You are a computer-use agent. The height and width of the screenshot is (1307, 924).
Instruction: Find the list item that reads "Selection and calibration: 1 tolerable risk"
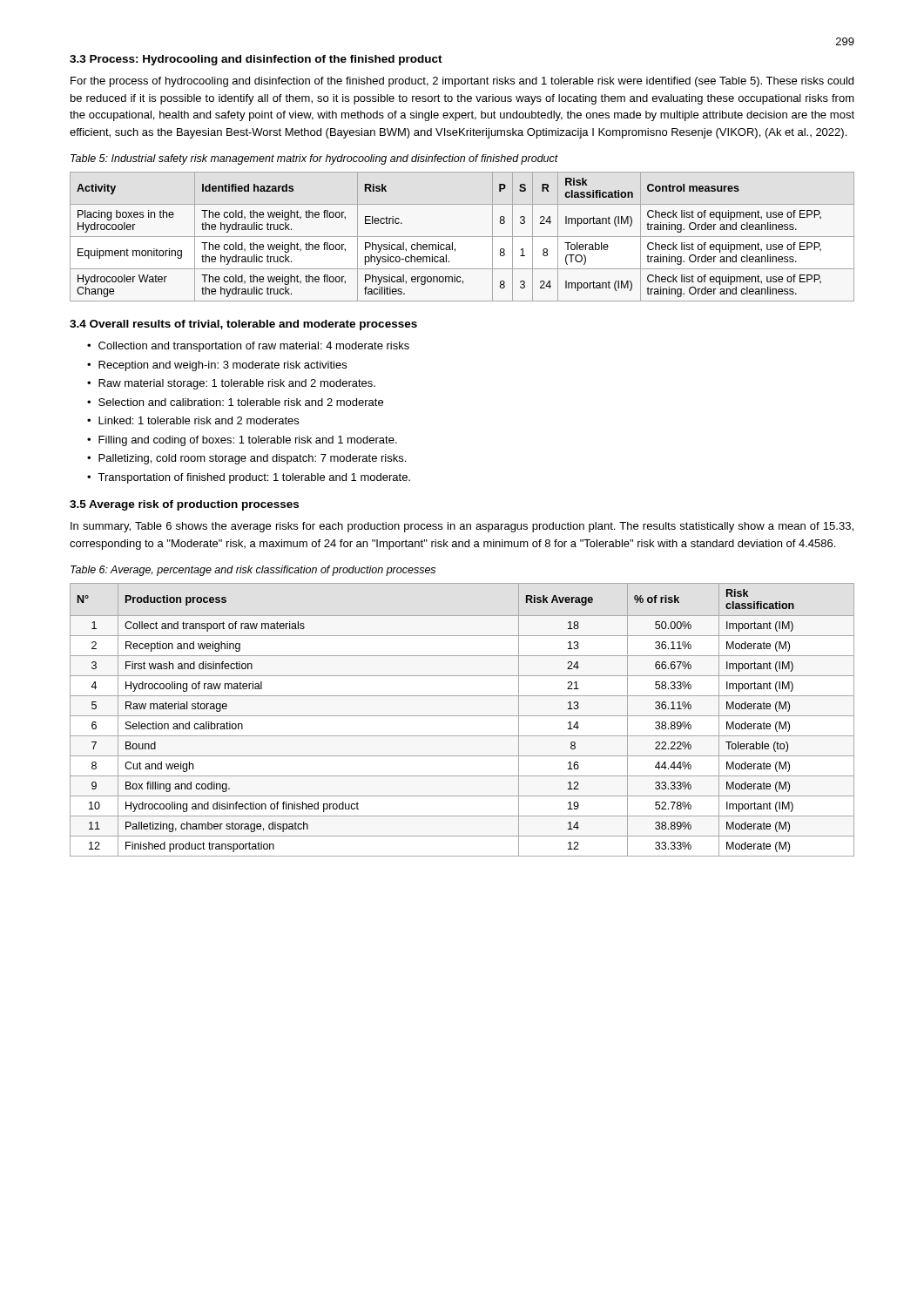pos(241,402)
